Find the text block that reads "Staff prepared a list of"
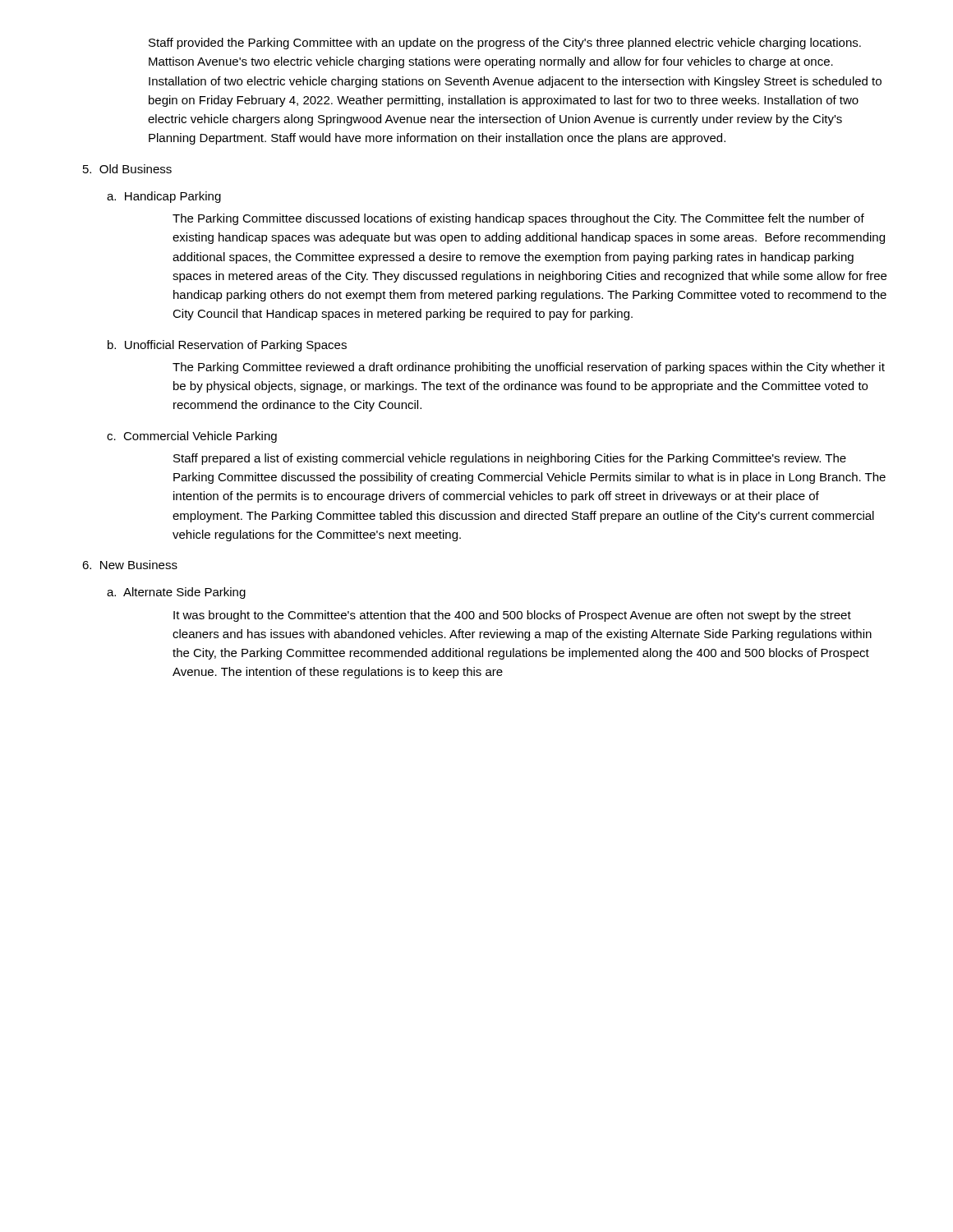953x1232 pixels. pos(529,496)
